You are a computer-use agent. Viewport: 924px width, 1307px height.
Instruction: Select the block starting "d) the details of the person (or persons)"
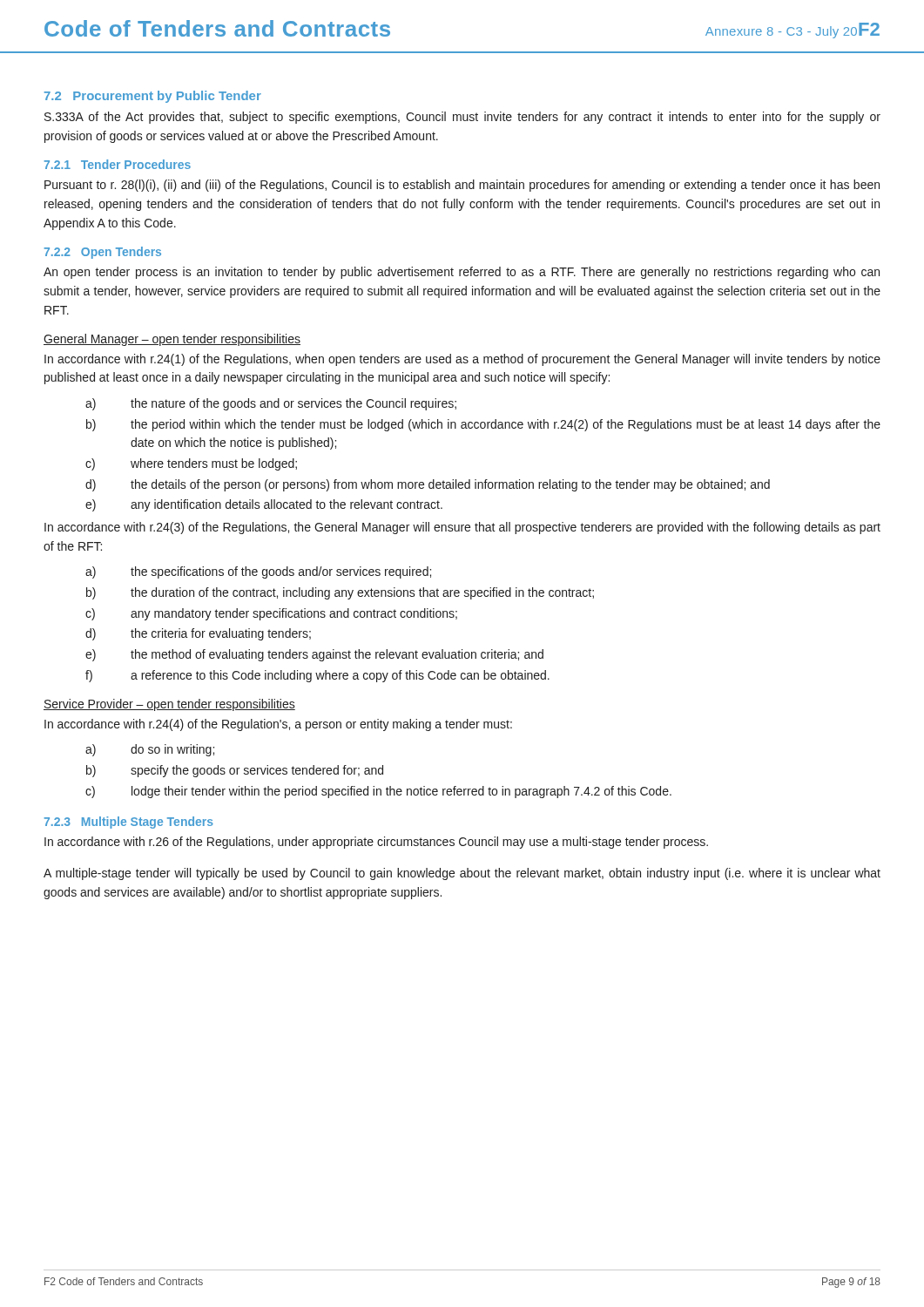pyautogui.click(x=462, y=485)
